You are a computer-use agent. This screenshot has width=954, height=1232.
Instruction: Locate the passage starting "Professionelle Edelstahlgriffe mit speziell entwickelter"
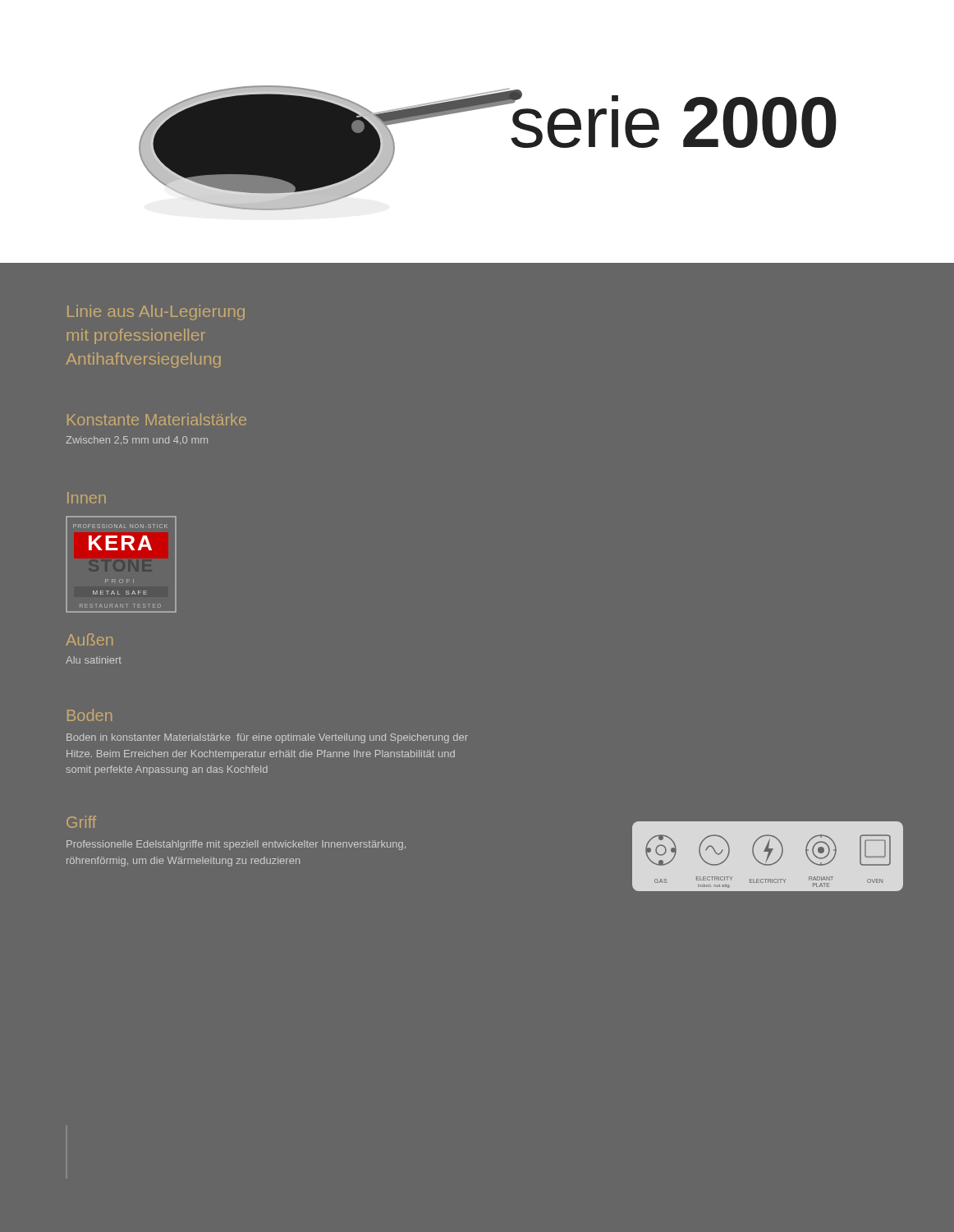pyautogui.click(x=236, y=852)
